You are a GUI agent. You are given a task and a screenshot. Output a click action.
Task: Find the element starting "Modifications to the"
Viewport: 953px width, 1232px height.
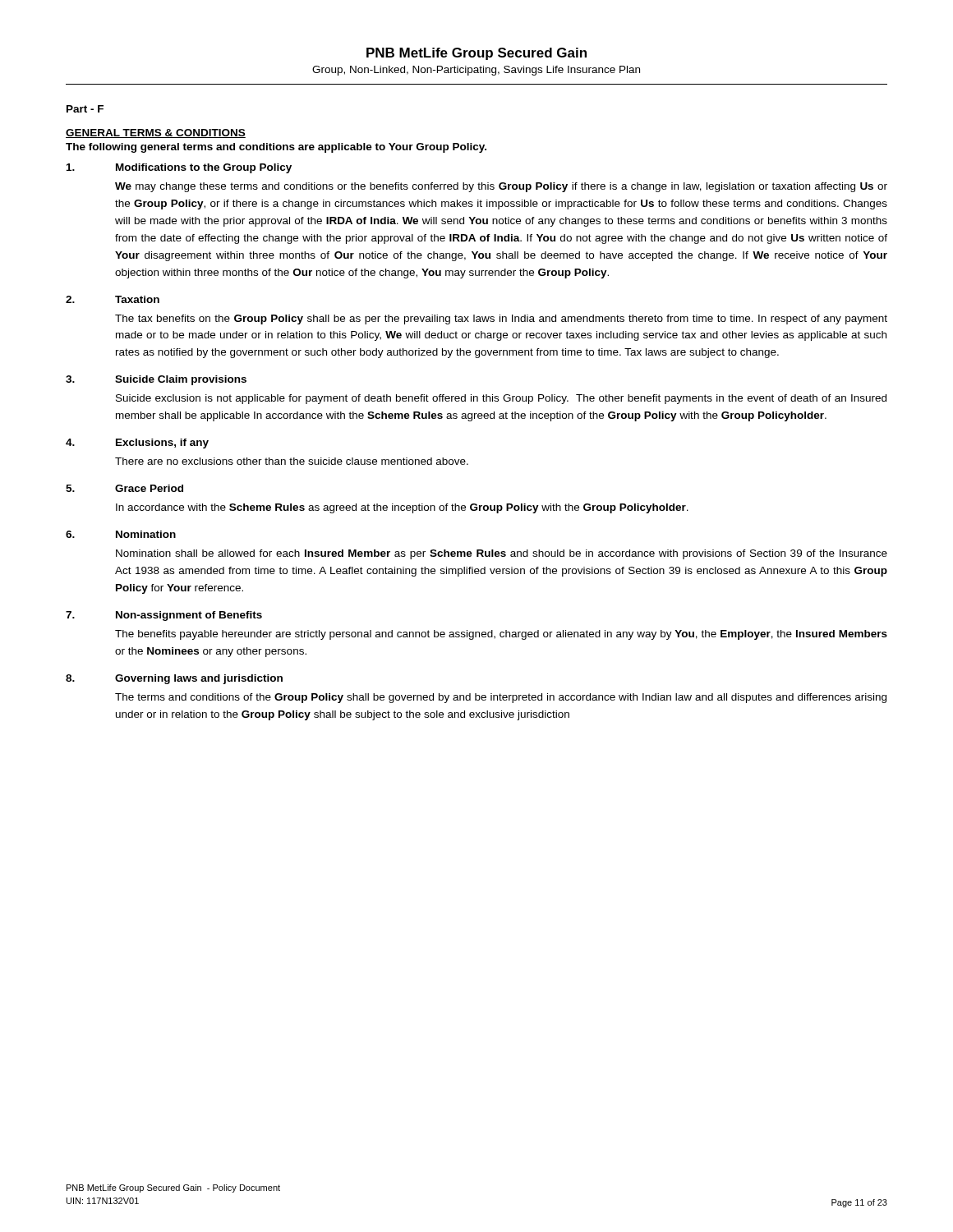(x=203, y=167)
